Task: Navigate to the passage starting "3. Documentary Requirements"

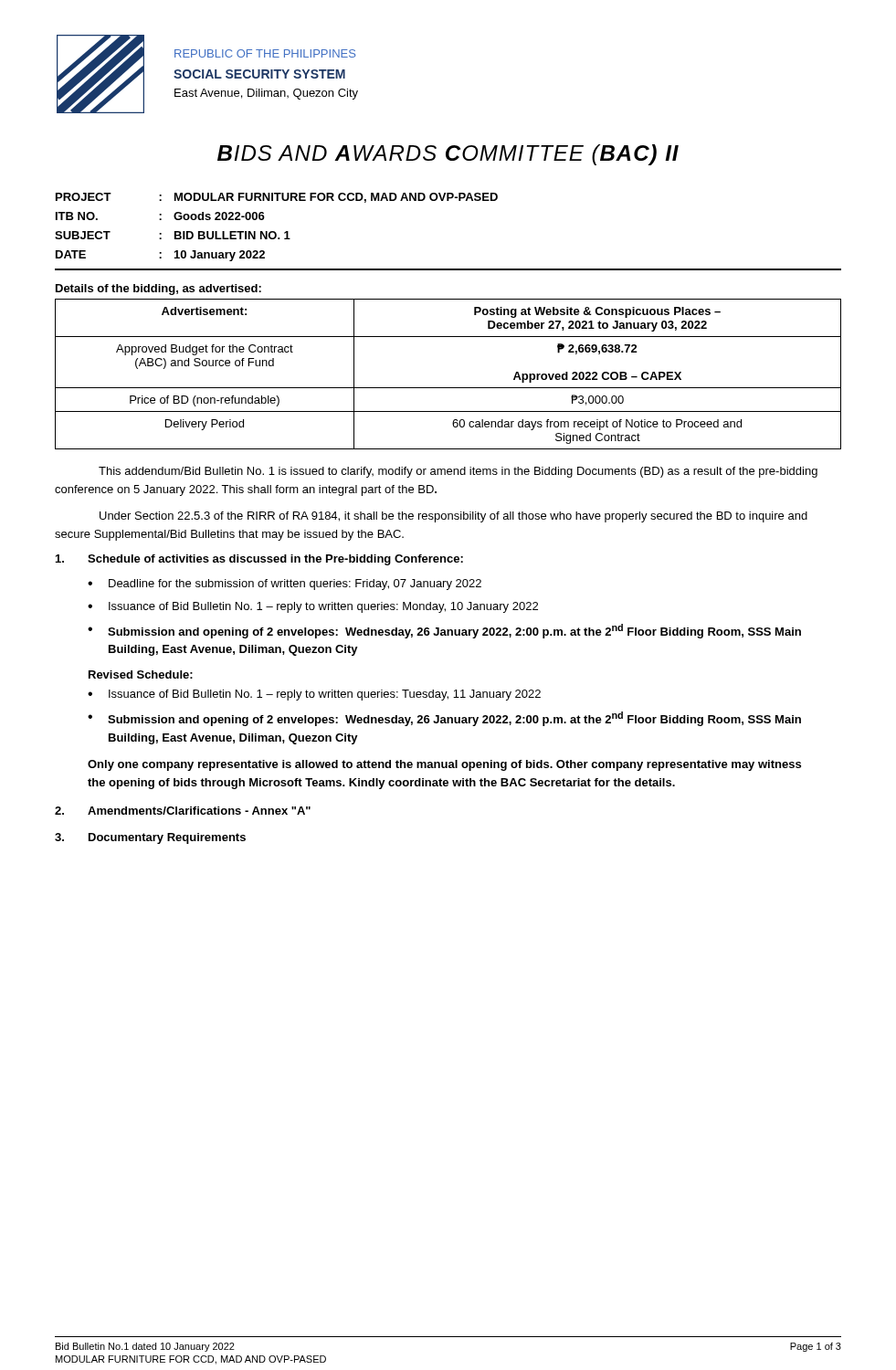Action: (150, 837)
